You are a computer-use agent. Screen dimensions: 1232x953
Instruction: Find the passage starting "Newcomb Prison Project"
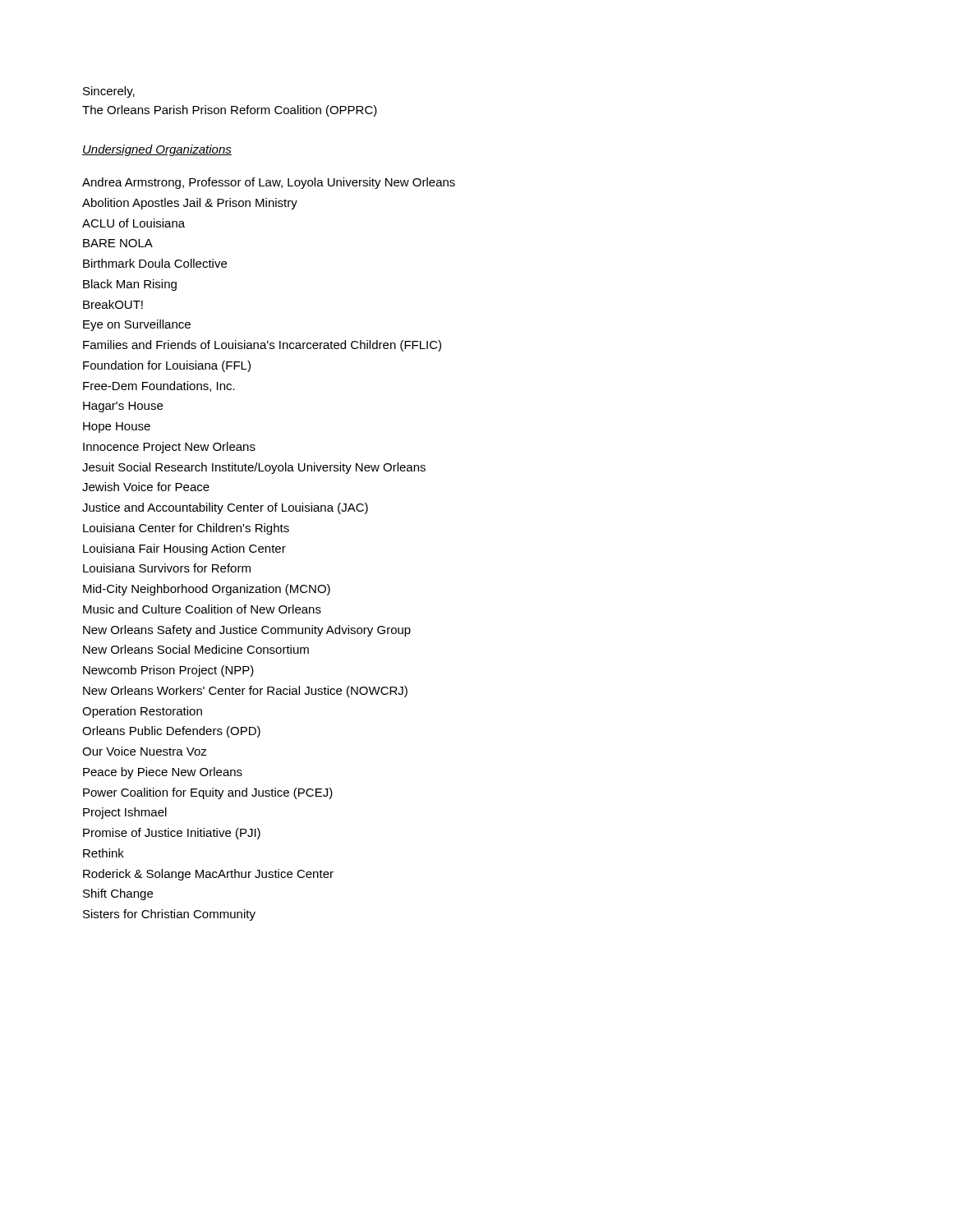[168, 670]
